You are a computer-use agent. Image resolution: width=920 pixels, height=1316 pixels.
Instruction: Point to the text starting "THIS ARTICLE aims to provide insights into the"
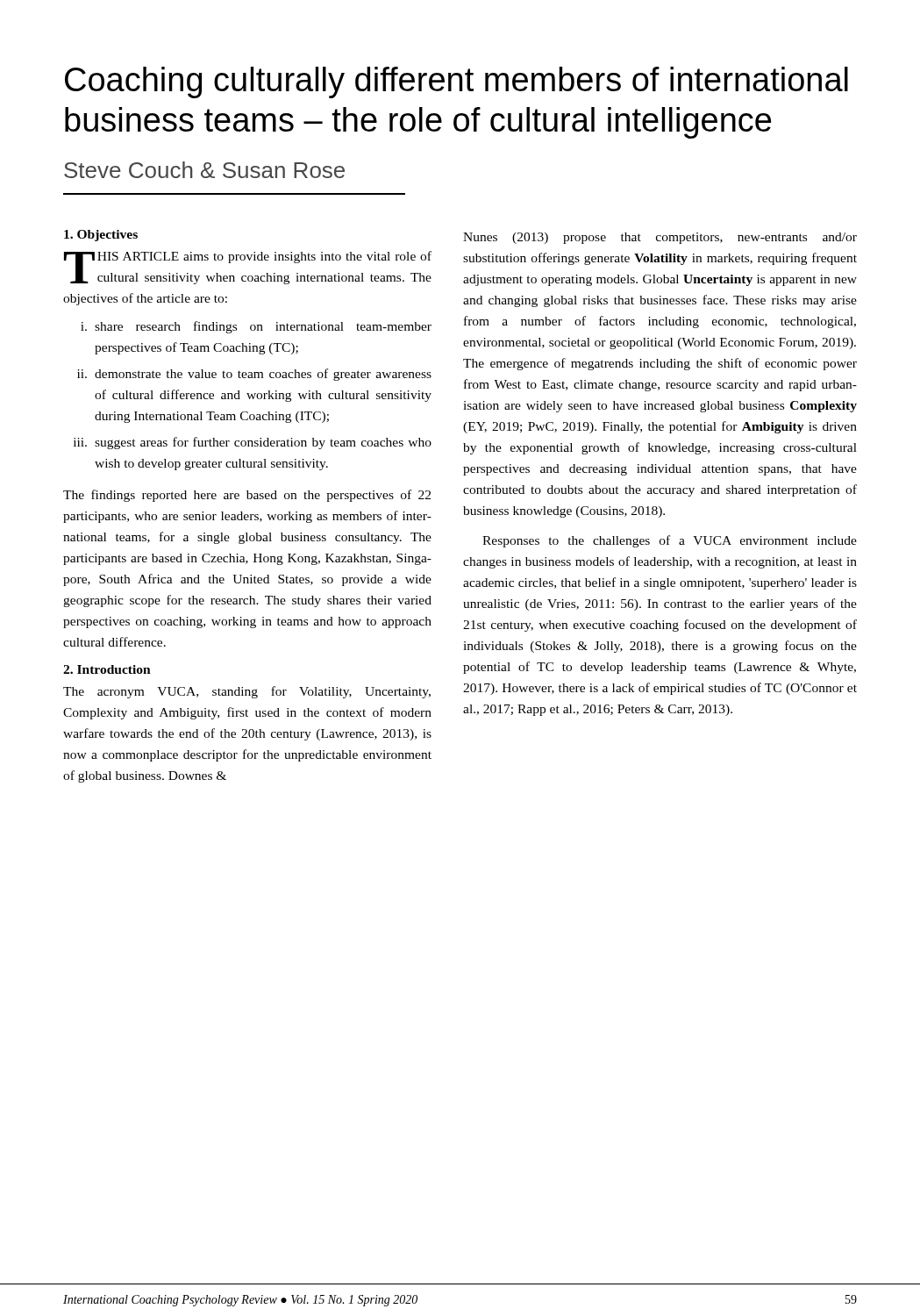pos(247,277)
